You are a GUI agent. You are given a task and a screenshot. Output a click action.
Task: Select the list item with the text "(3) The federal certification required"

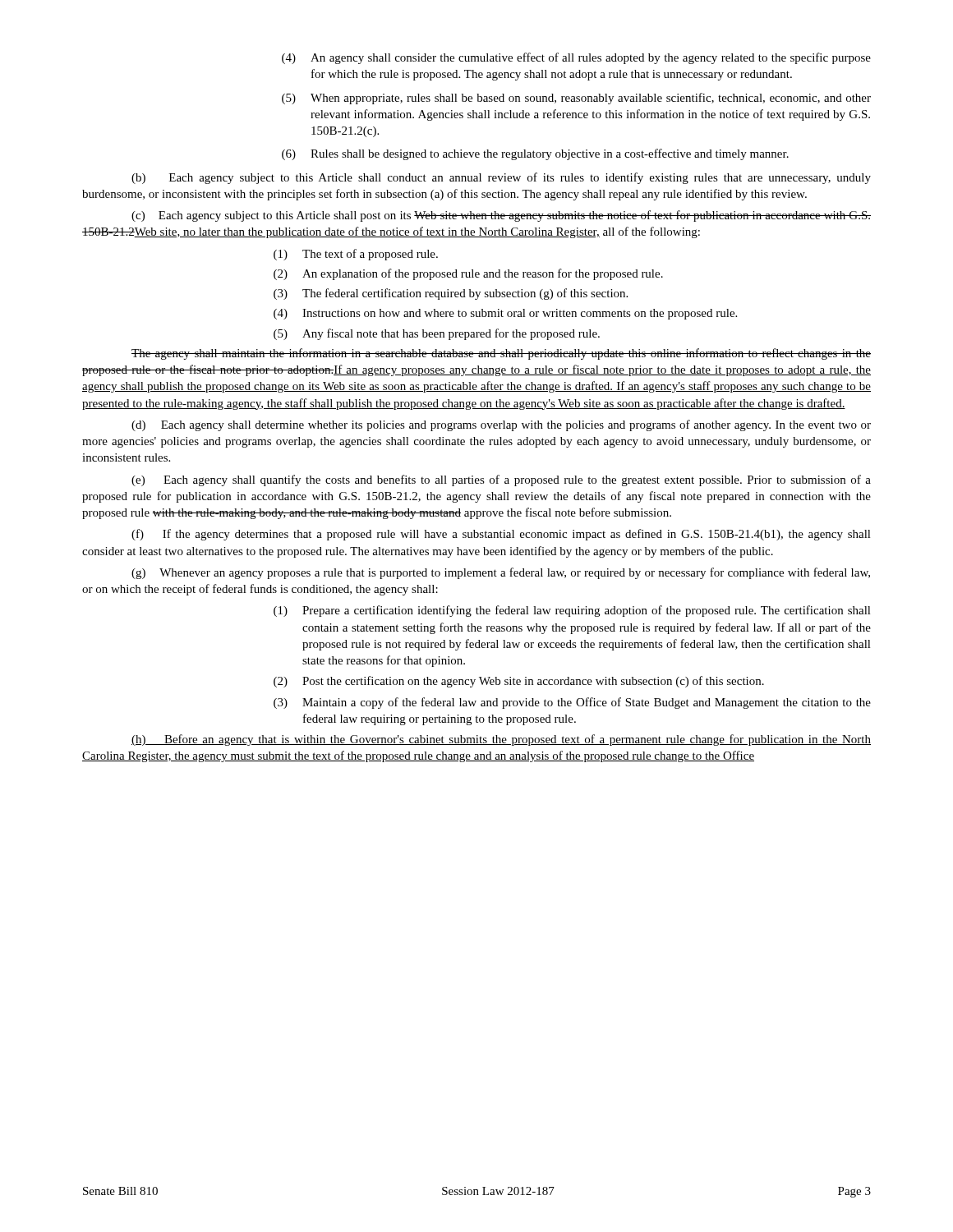(x=476, y=293)
